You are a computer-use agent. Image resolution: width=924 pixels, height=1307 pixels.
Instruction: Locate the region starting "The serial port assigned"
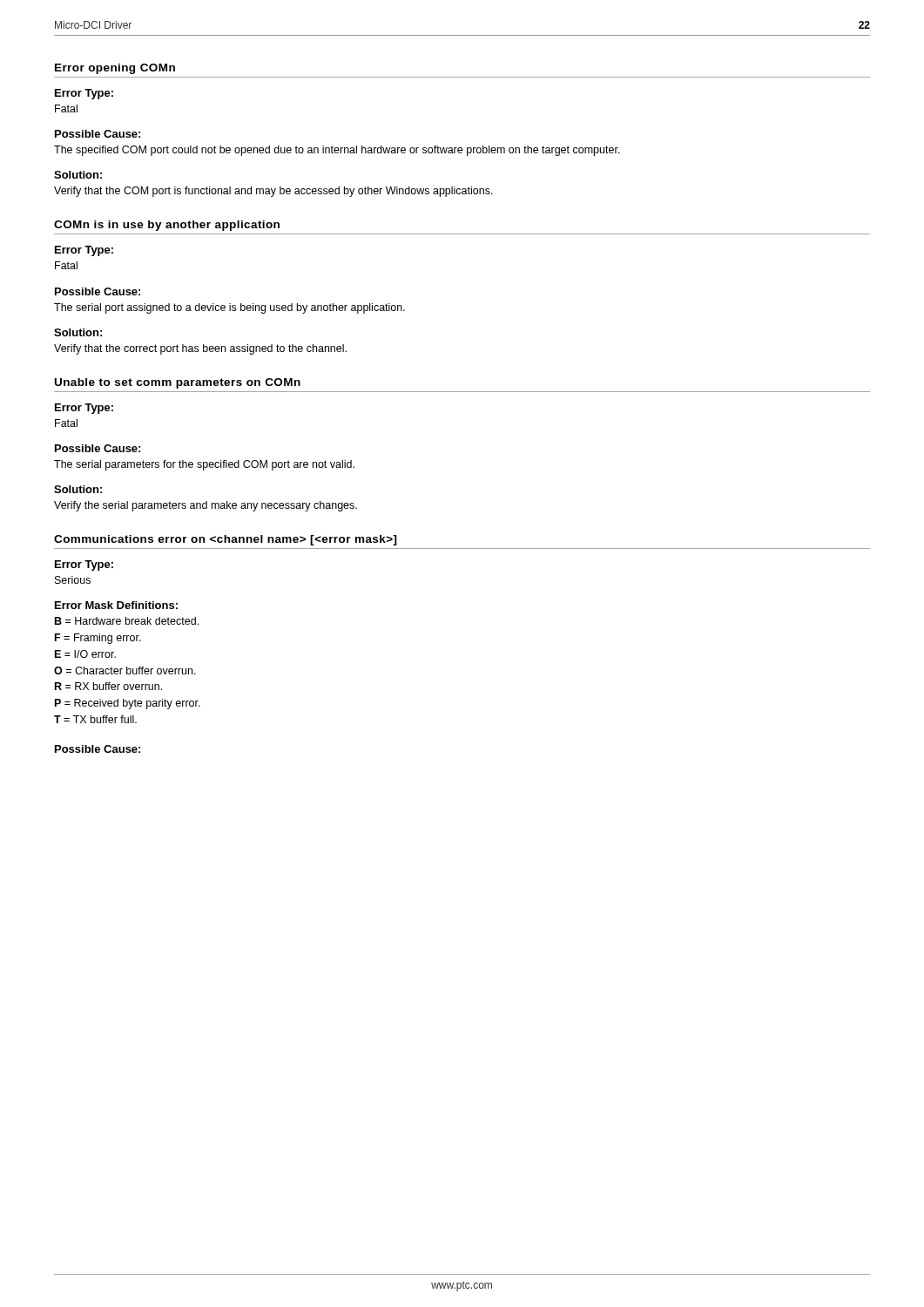(230, 307)
